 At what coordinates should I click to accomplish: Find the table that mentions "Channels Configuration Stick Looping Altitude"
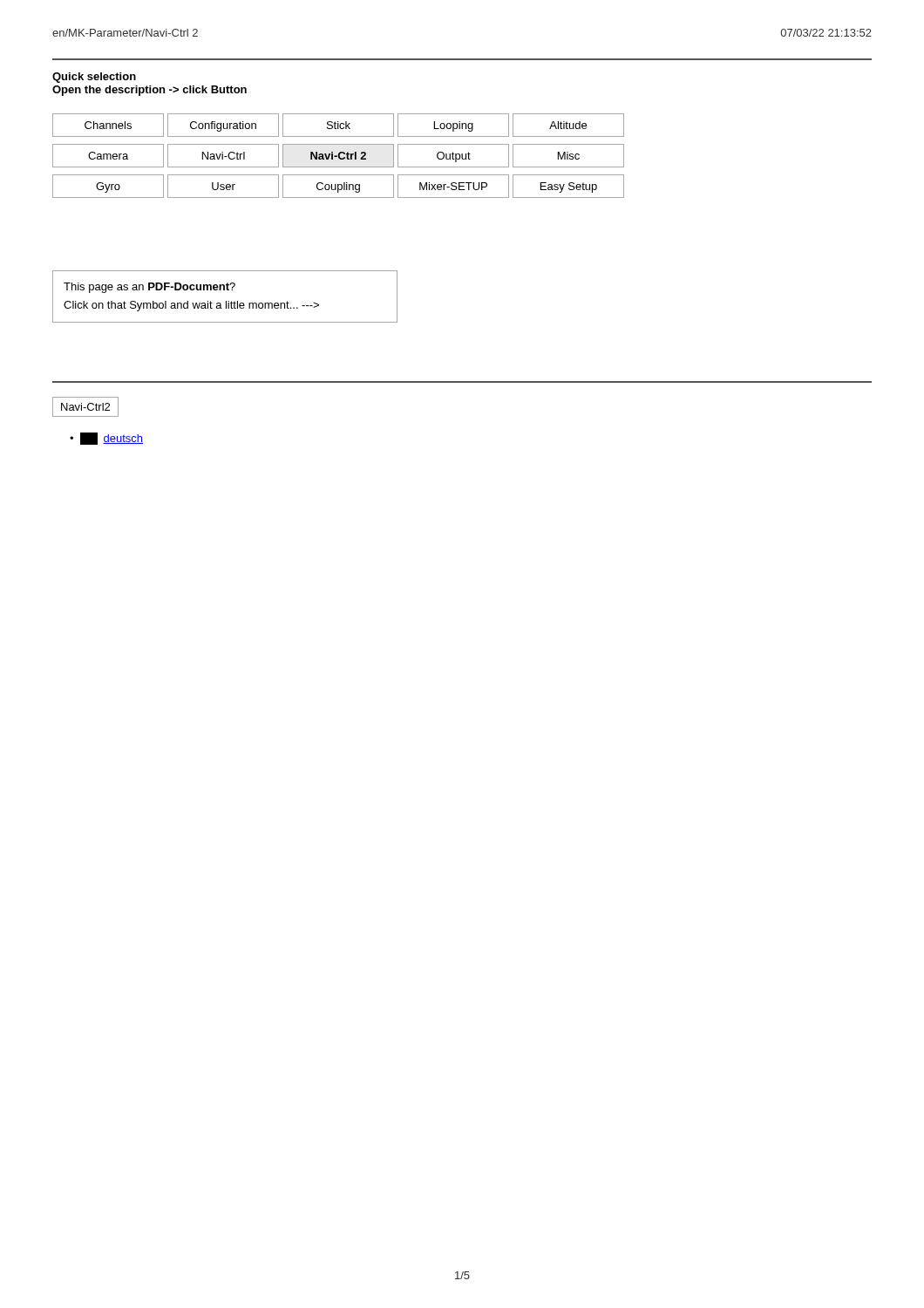(340, 159)
